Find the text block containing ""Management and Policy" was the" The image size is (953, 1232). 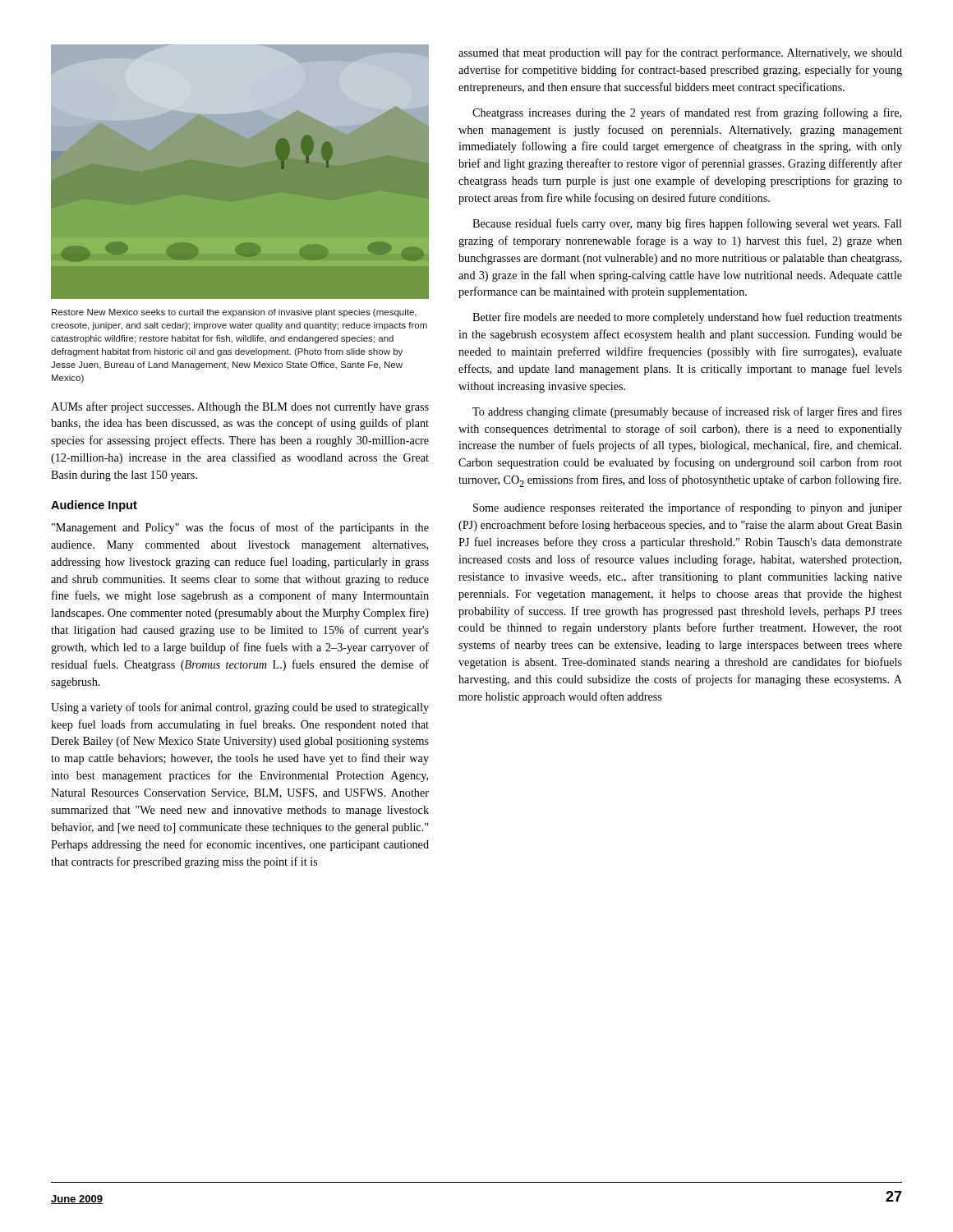click(240, 605)
